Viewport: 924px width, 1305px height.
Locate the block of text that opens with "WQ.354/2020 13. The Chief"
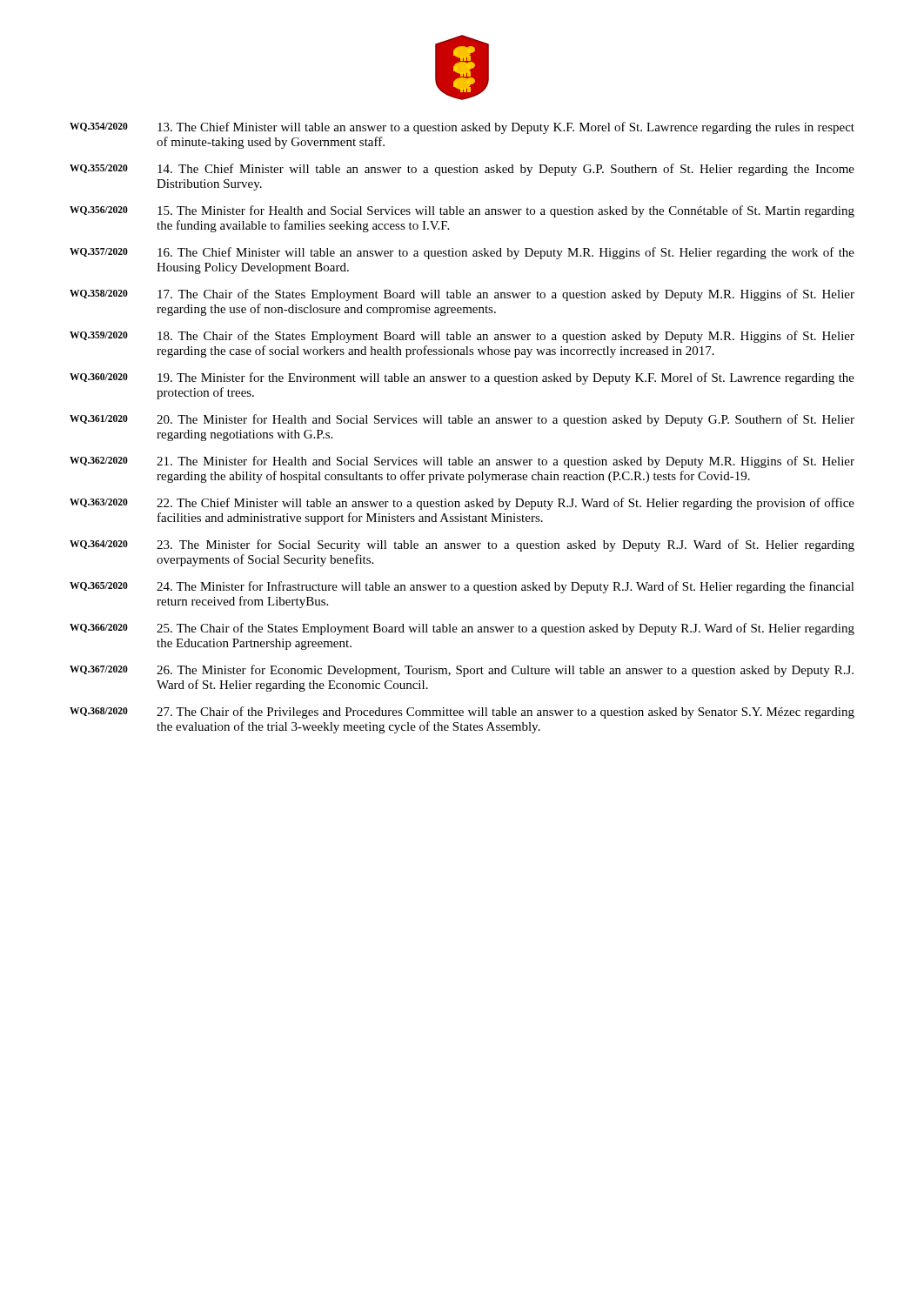click(x=462, y=135)
